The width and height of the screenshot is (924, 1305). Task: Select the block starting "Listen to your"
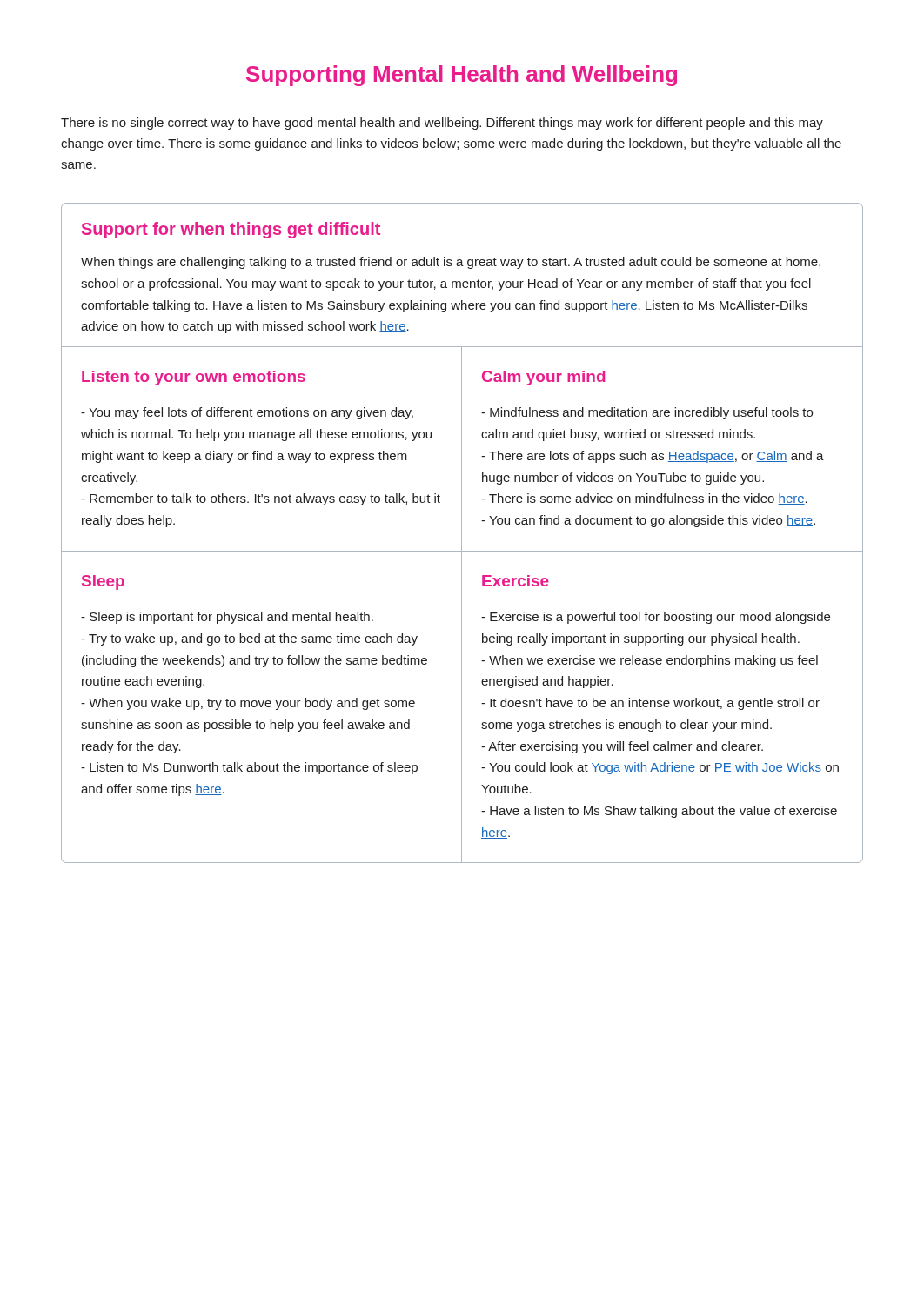(x=193, y=376)
